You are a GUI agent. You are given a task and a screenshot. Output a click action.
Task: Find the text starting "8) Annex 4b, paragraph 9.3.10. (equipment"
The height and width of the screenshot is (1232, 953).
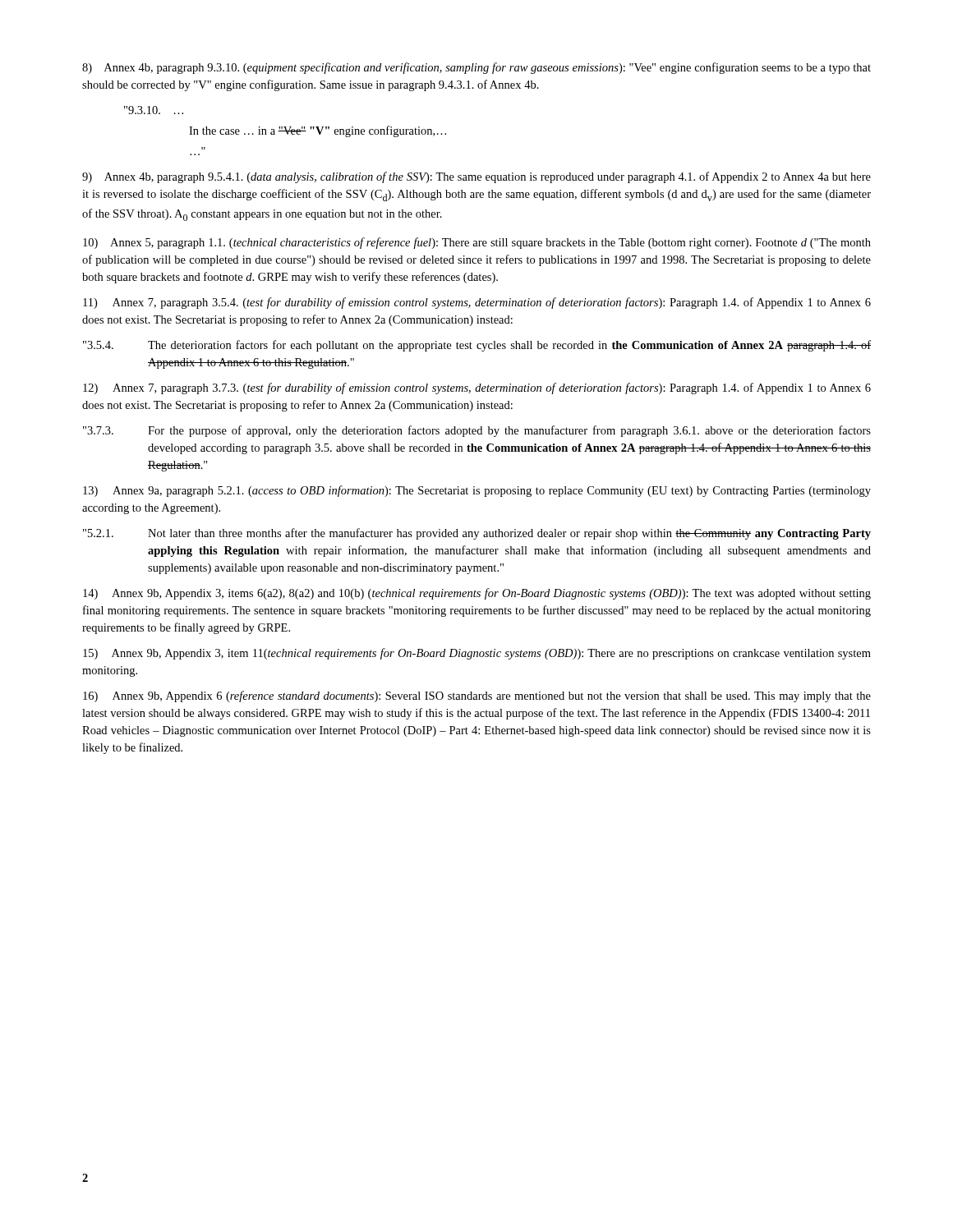point(476,76)
